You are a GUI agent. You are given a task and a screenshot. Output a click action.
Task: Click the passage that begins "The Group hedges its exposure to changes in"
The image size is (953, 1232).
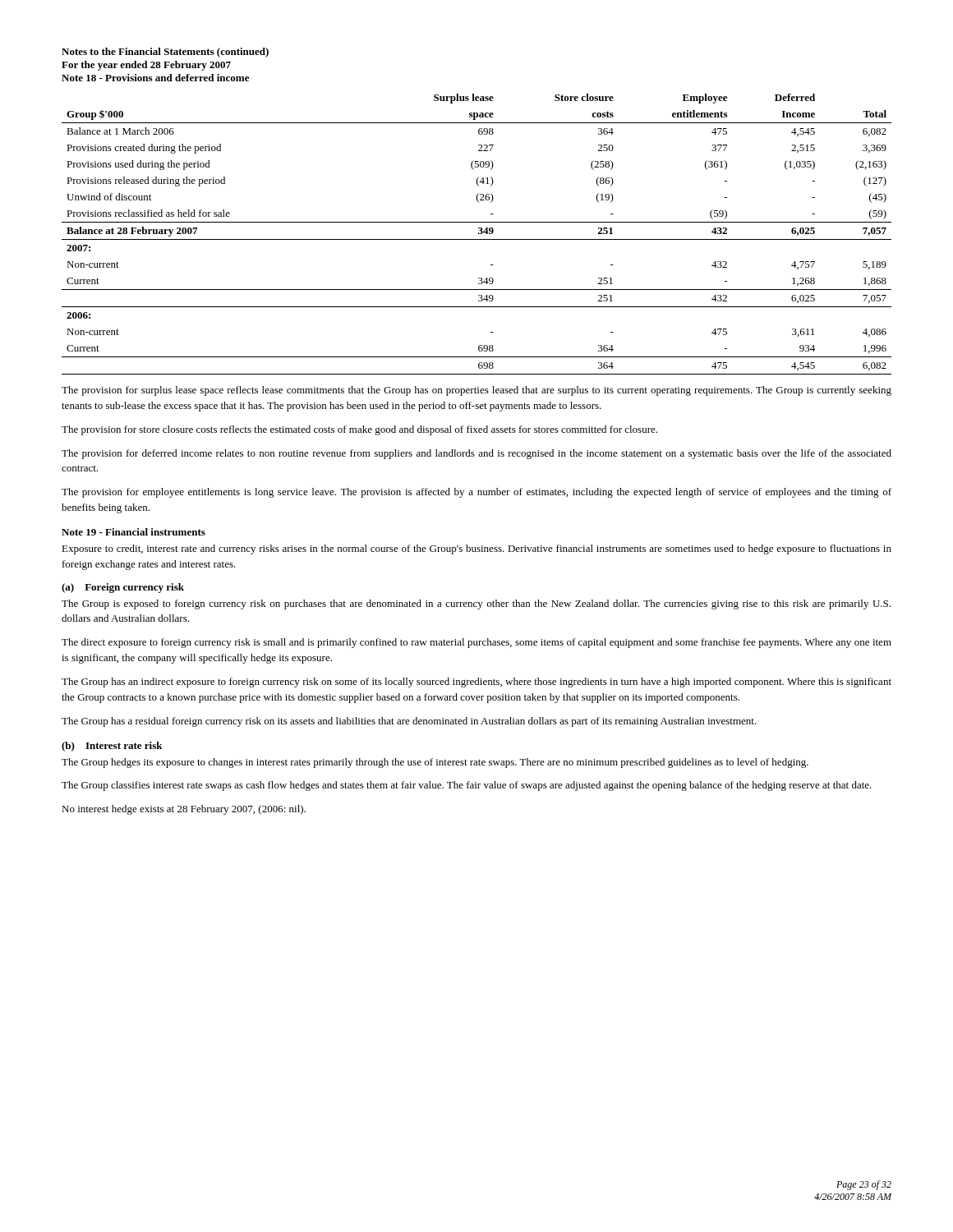coord(435,761)
